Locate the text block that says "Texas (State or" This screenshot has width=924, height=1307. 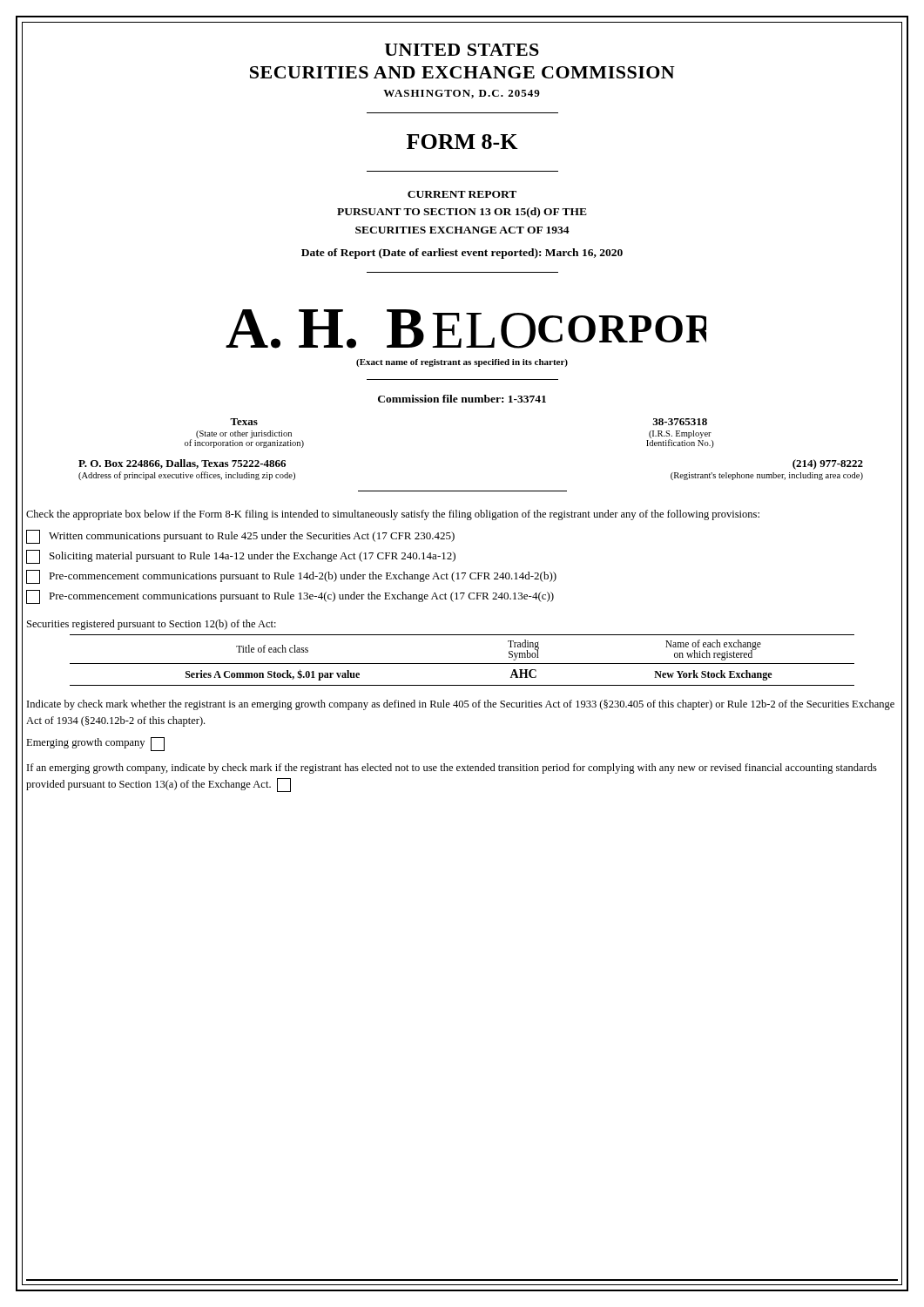coord(244,431)
